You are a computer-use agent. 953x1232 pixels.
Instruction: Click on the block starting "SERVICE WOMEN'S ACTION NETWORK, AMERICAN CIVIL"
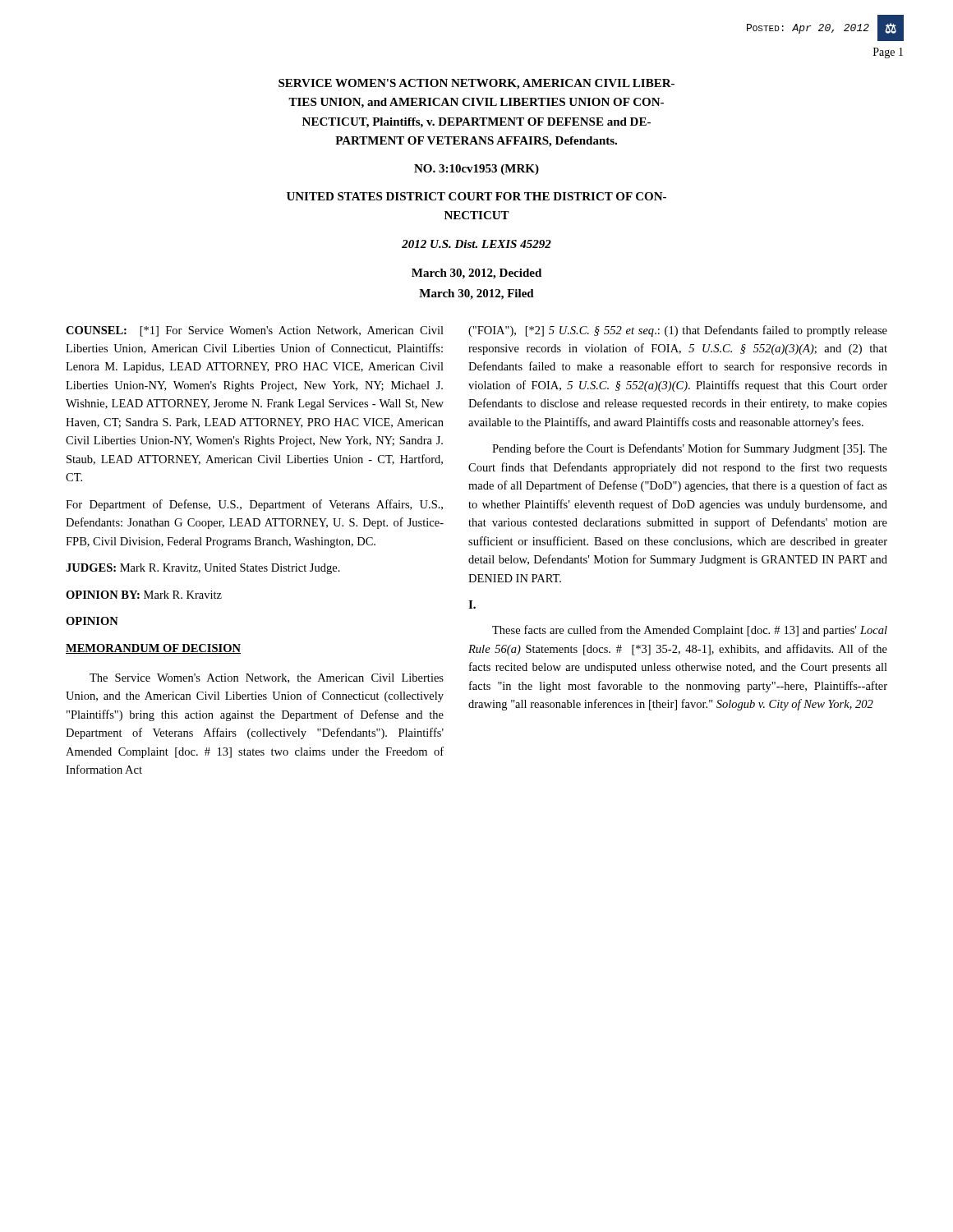pos(476,112)
